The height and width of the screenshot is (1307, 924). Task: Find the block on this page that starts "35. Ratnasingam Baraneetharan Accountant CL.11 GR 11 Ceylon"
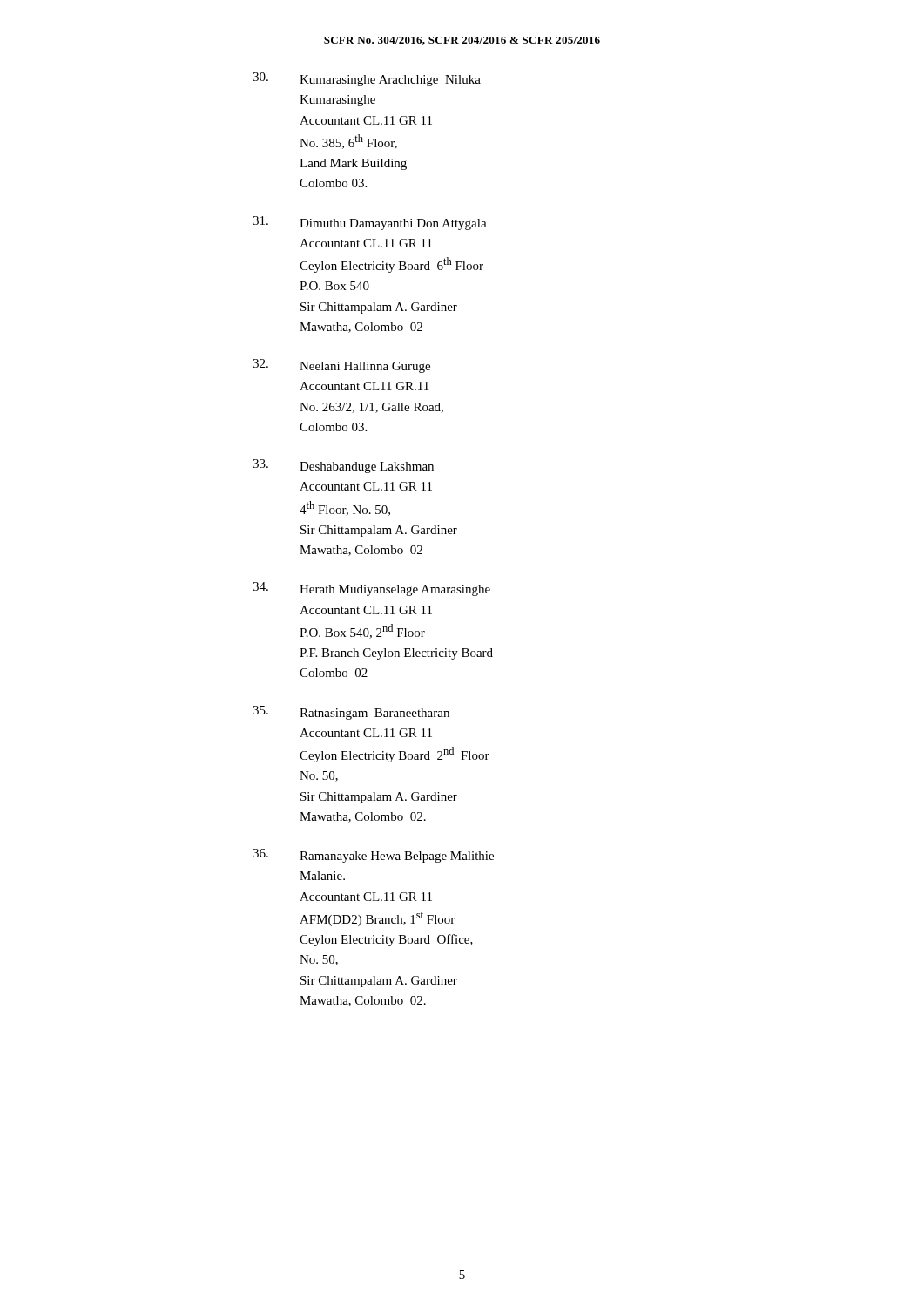pos(371,765)
